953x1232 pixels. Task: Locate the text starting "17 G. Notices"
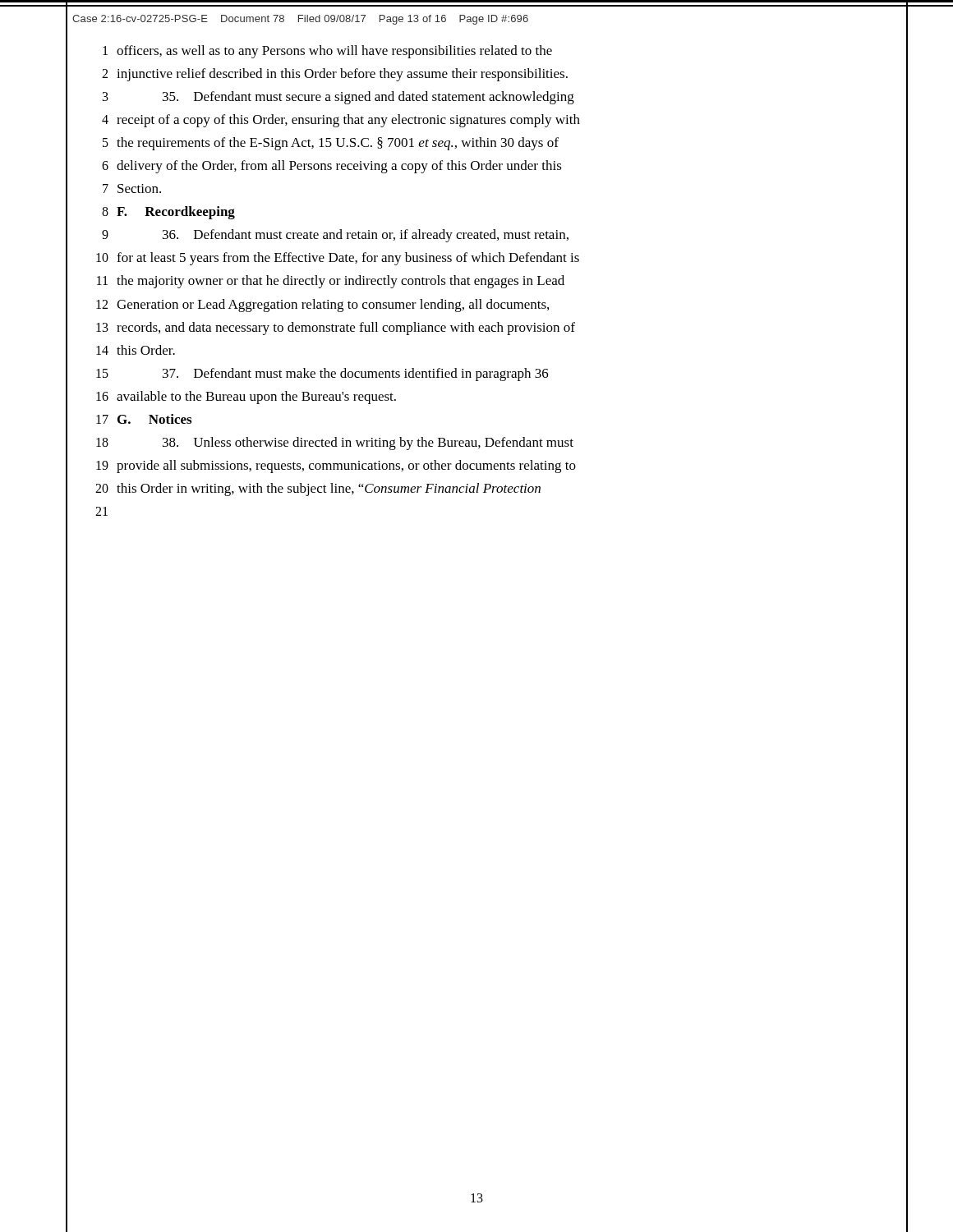click(x=173, y=419)
